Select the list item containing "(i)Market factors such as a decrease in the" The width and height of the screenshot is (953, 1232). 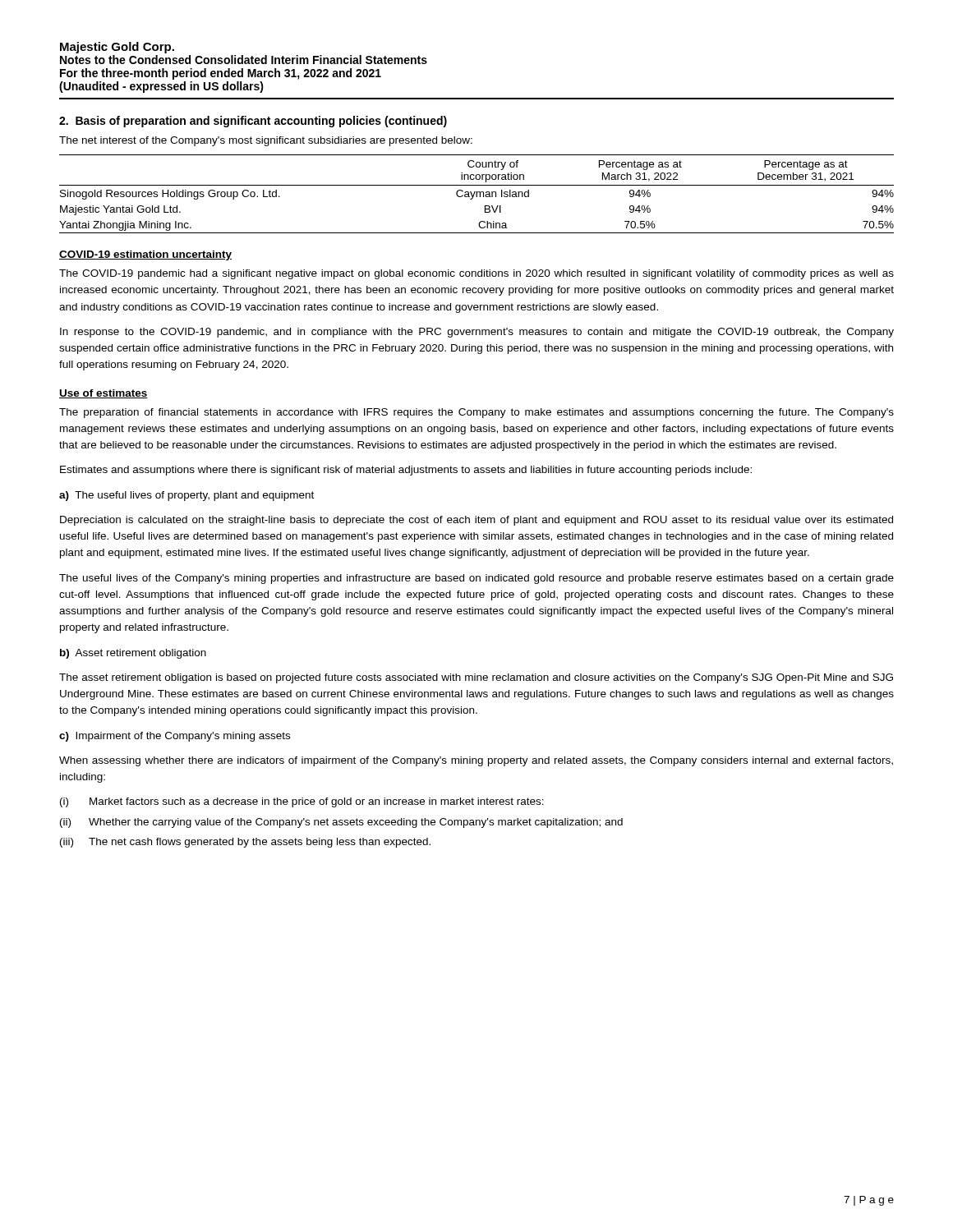302,802
